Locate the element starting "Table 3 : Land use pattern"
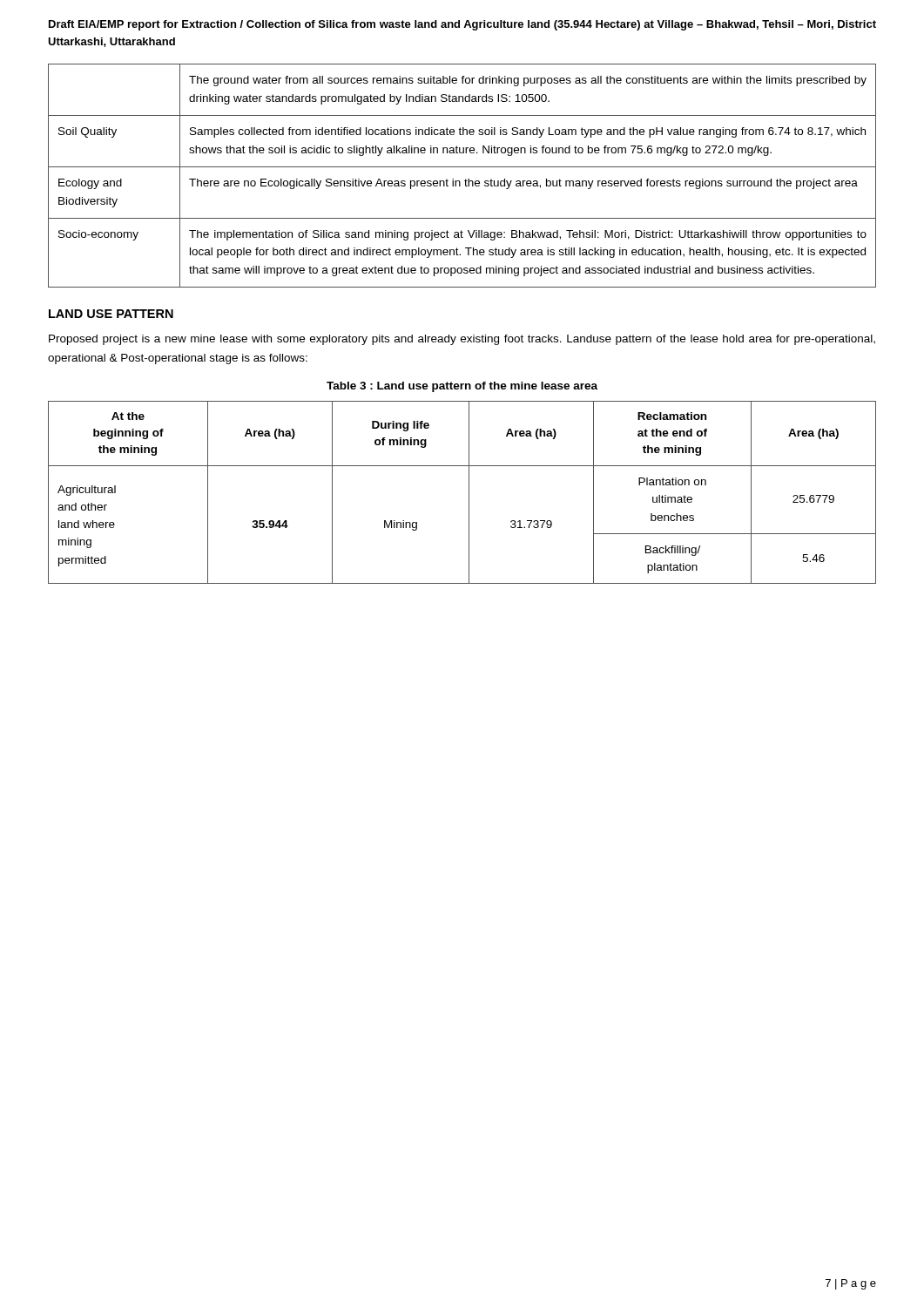The width and height of the screenshot is (924, 1307). (462, 386)
